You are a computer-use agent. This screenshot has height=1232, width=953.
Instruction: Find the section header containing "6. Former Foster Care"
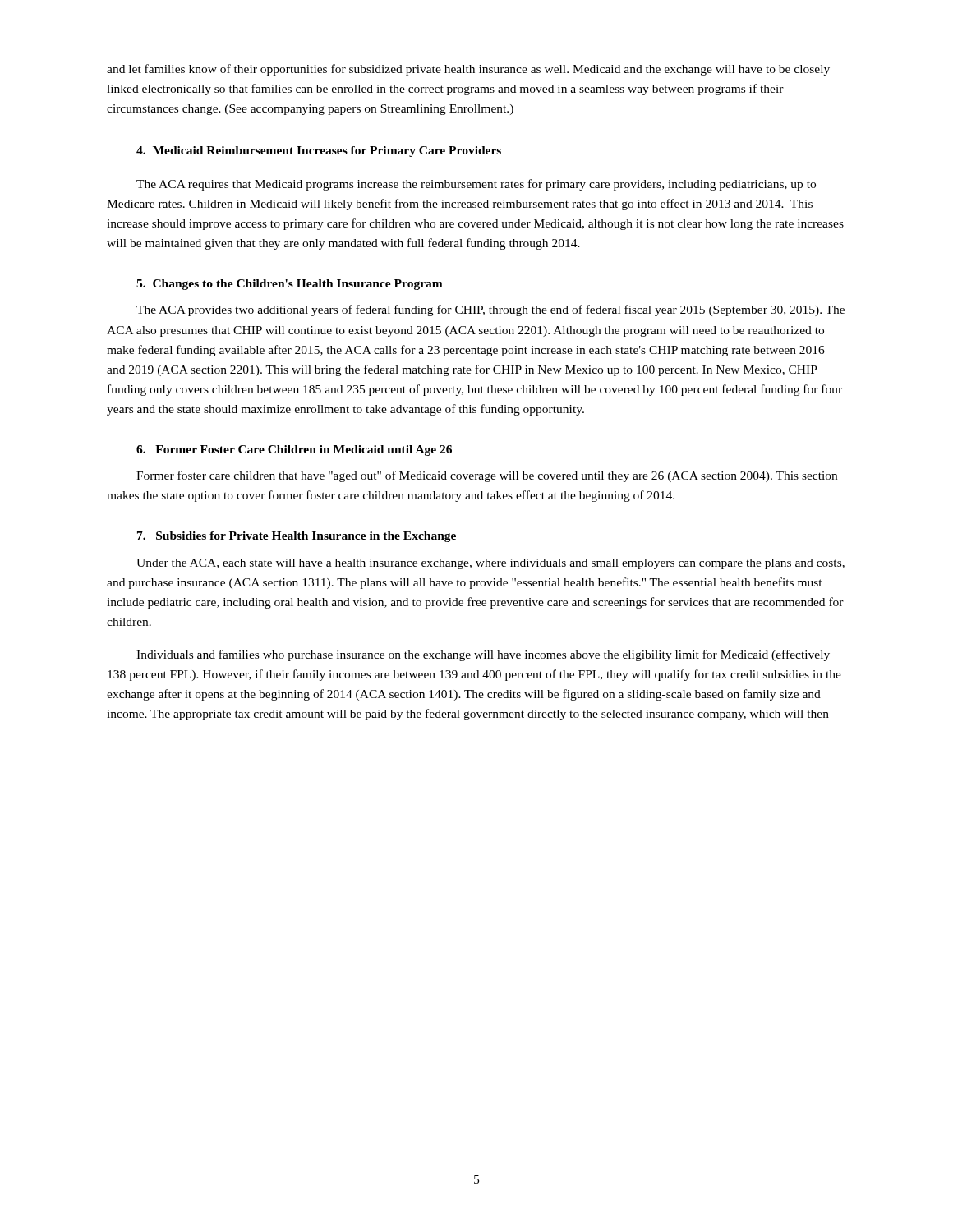coord(294,449)
